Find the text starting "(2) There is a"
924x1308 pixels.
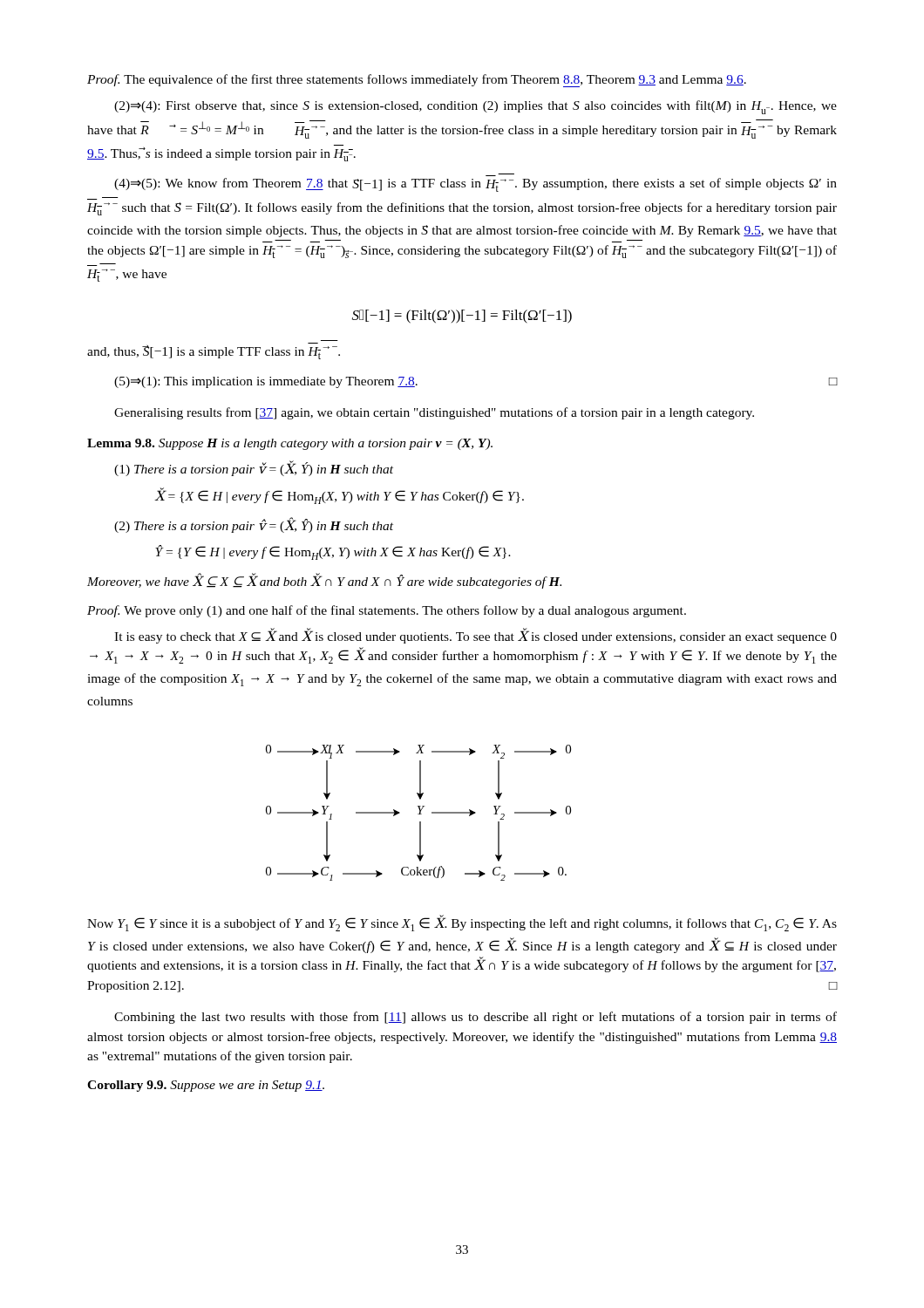click(x=476, y=540)
